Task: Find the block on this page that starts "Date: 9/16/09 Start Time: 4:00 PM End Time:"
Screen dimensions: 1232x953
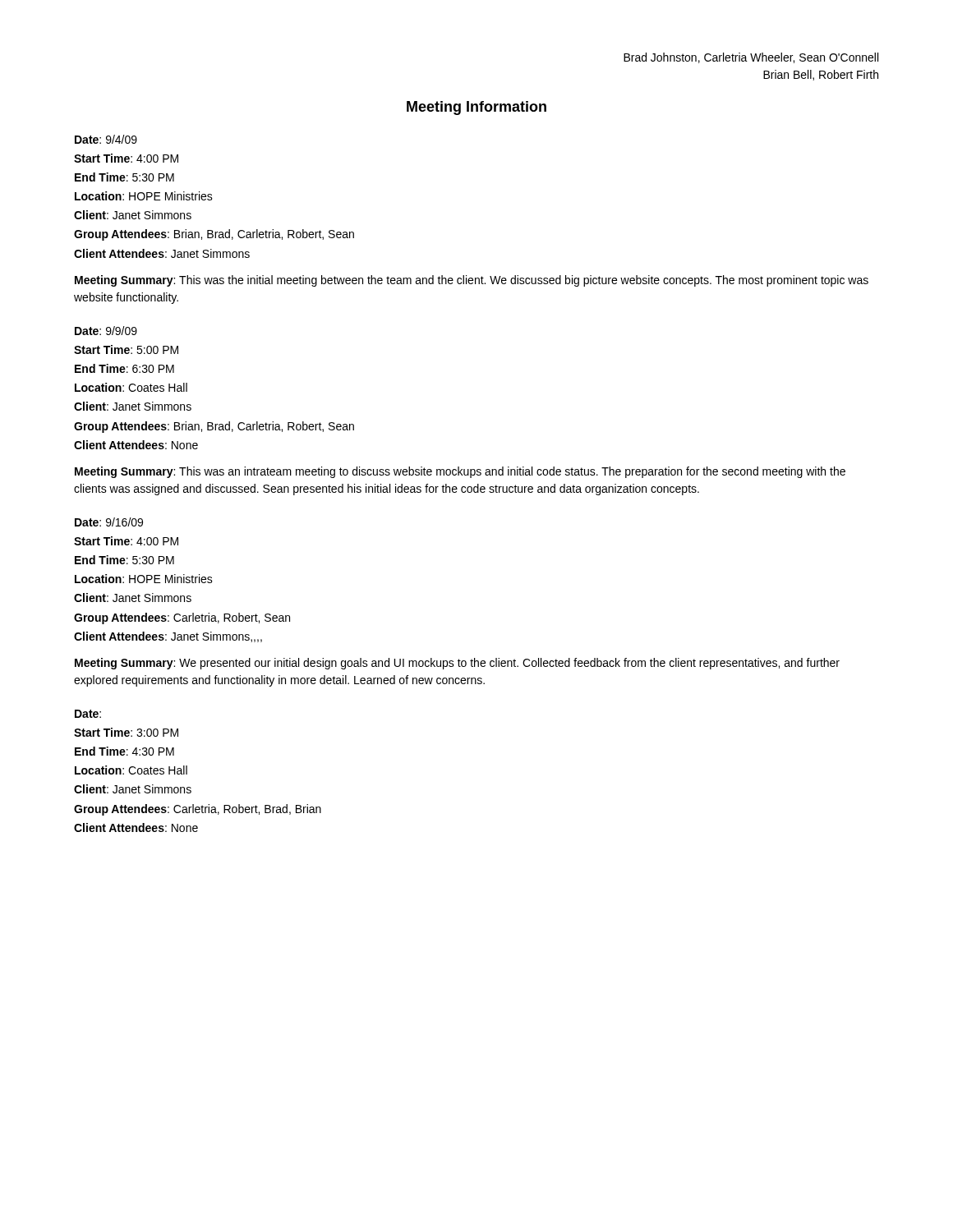Action: pyautogui.click(x=109, y=522)
